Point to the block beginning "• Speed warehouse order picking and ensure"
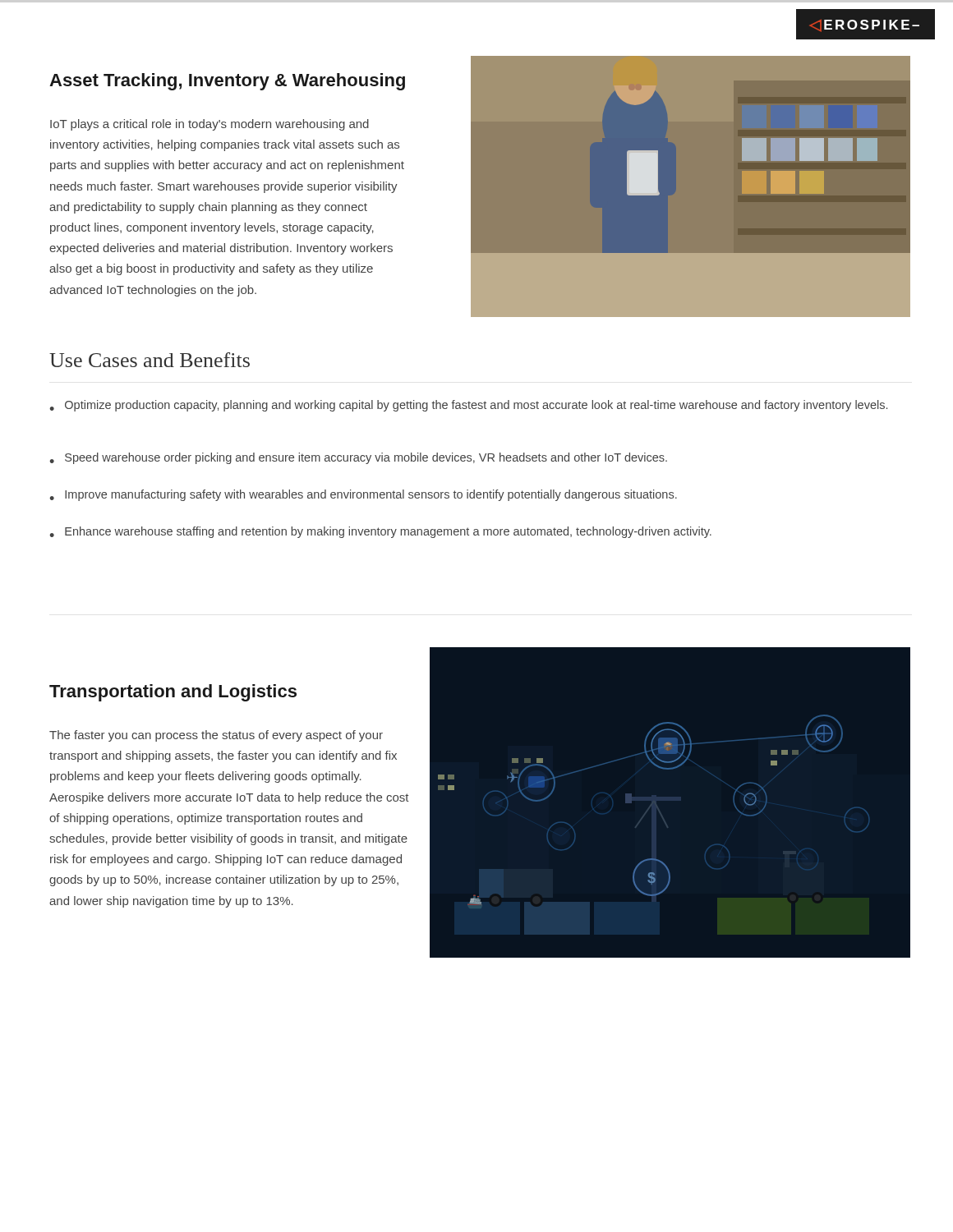Screen dimensions: 1232x953 coord(481,461)
